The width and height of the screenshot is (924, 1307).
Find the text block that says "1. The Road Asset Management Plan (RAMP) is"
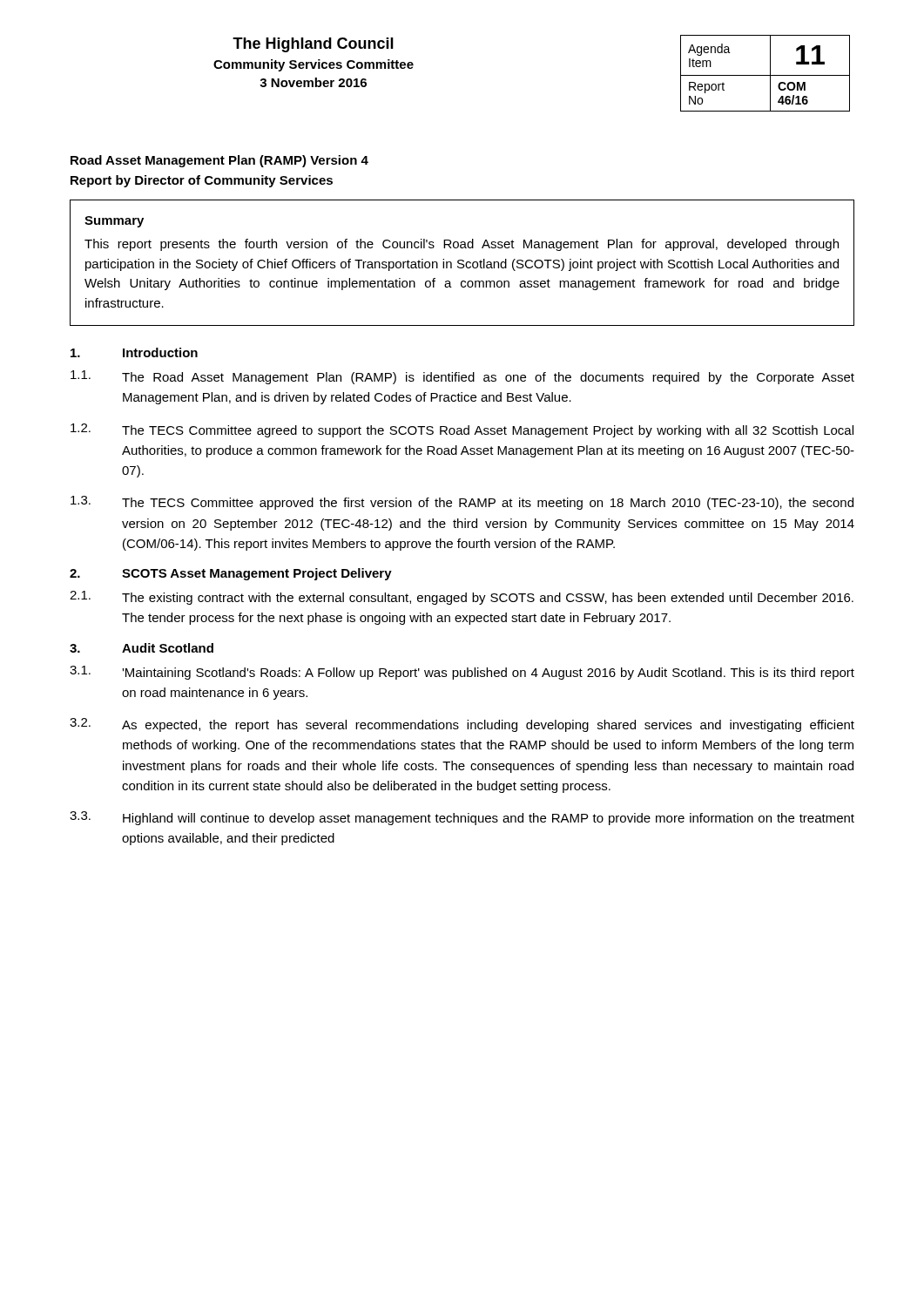(462, 387)
